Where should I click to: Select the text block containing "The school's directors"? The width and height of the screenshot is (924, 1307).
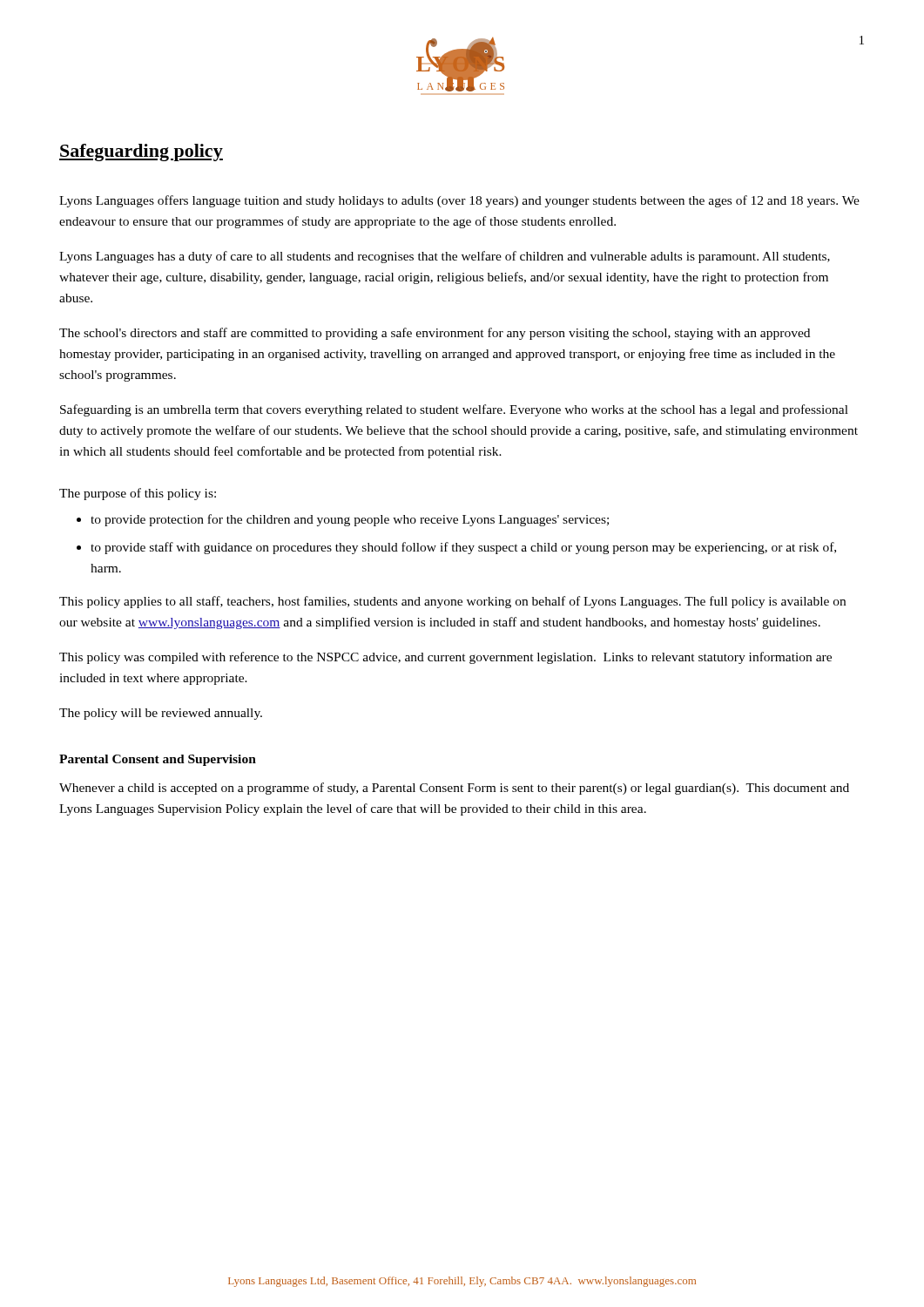click(x=447, y=353)
